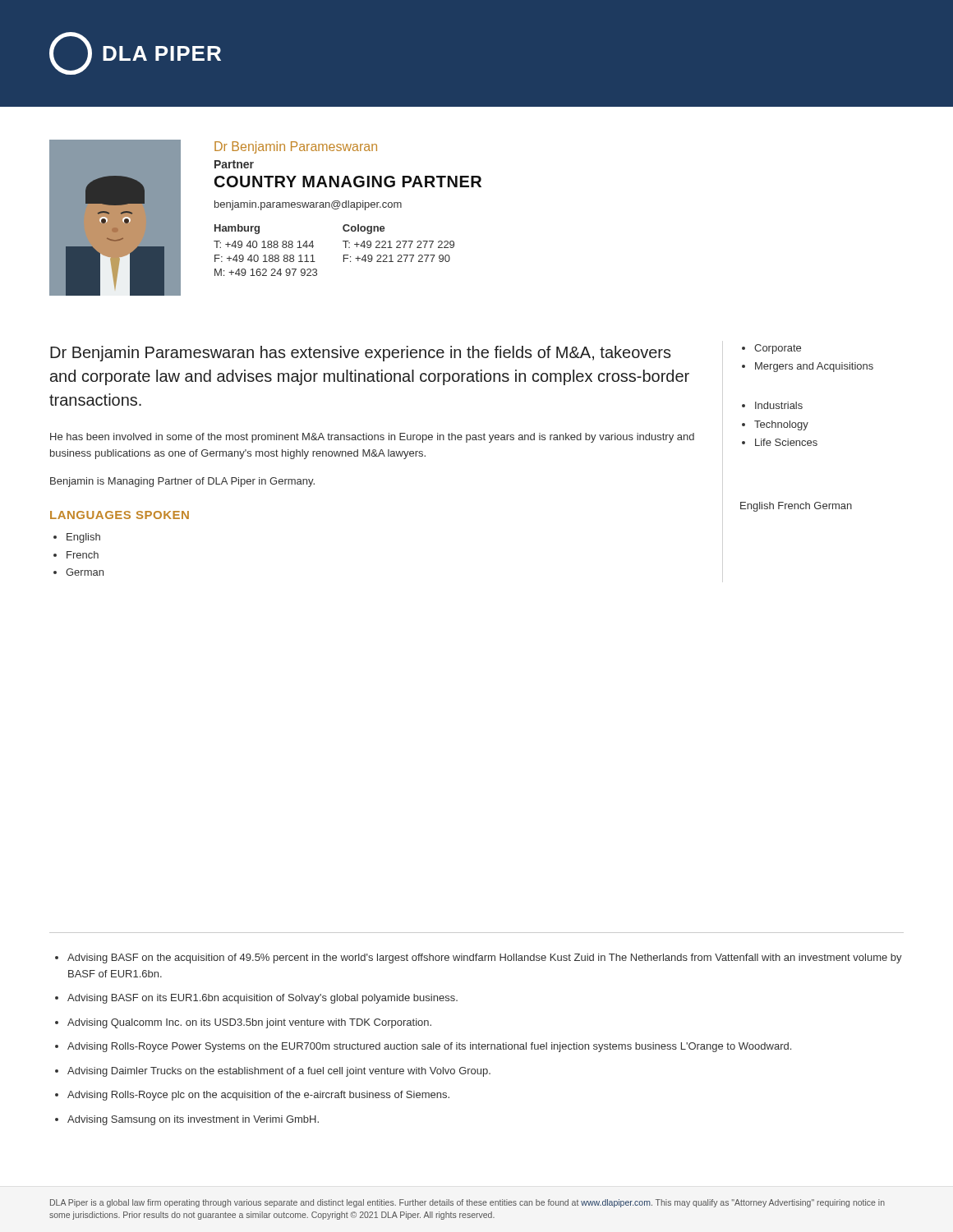Find "COUNTRY MANAGING PARTNER" on this page

348,182
